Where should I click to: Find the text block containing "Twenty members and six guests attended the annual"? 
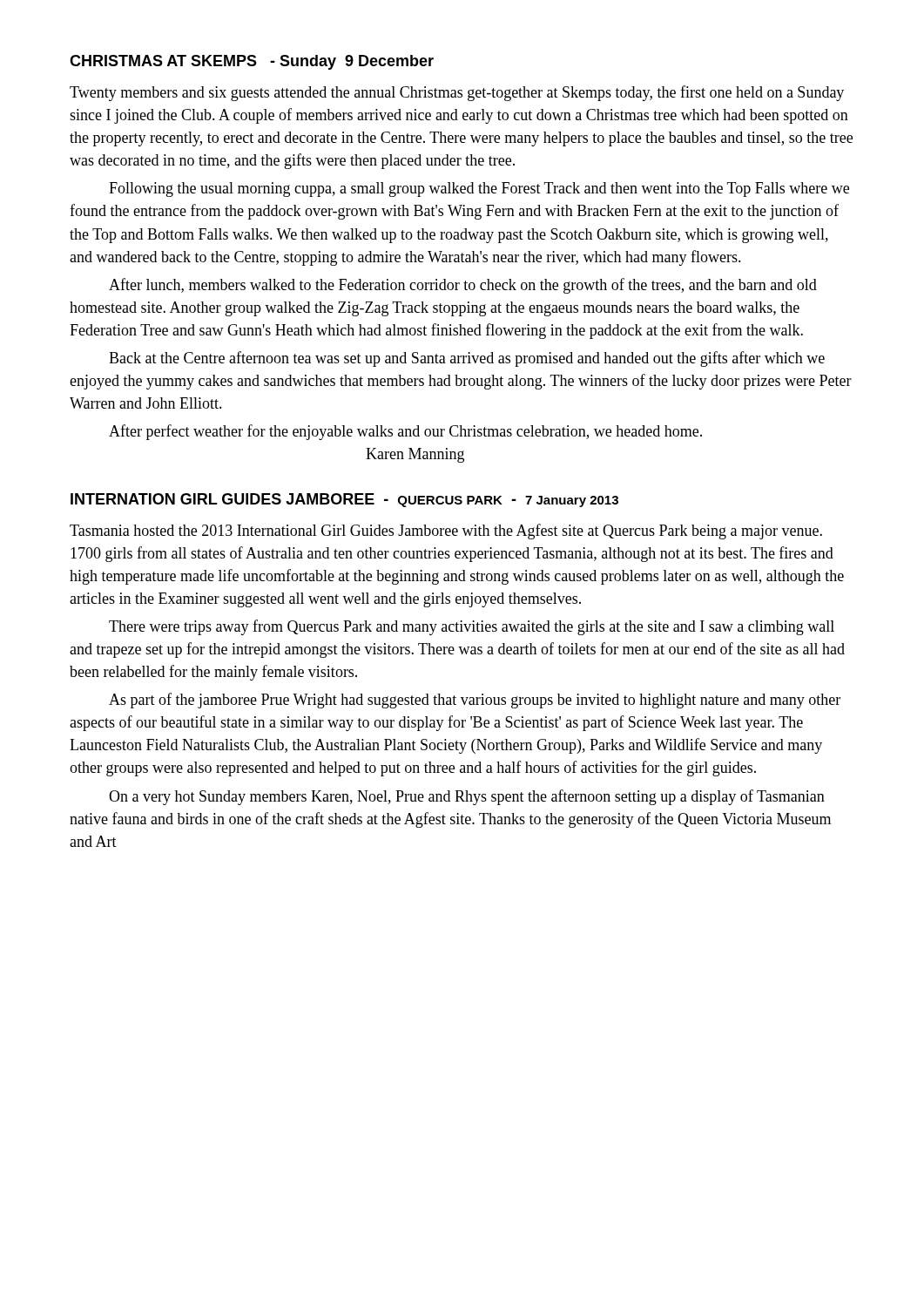point(461,126)
